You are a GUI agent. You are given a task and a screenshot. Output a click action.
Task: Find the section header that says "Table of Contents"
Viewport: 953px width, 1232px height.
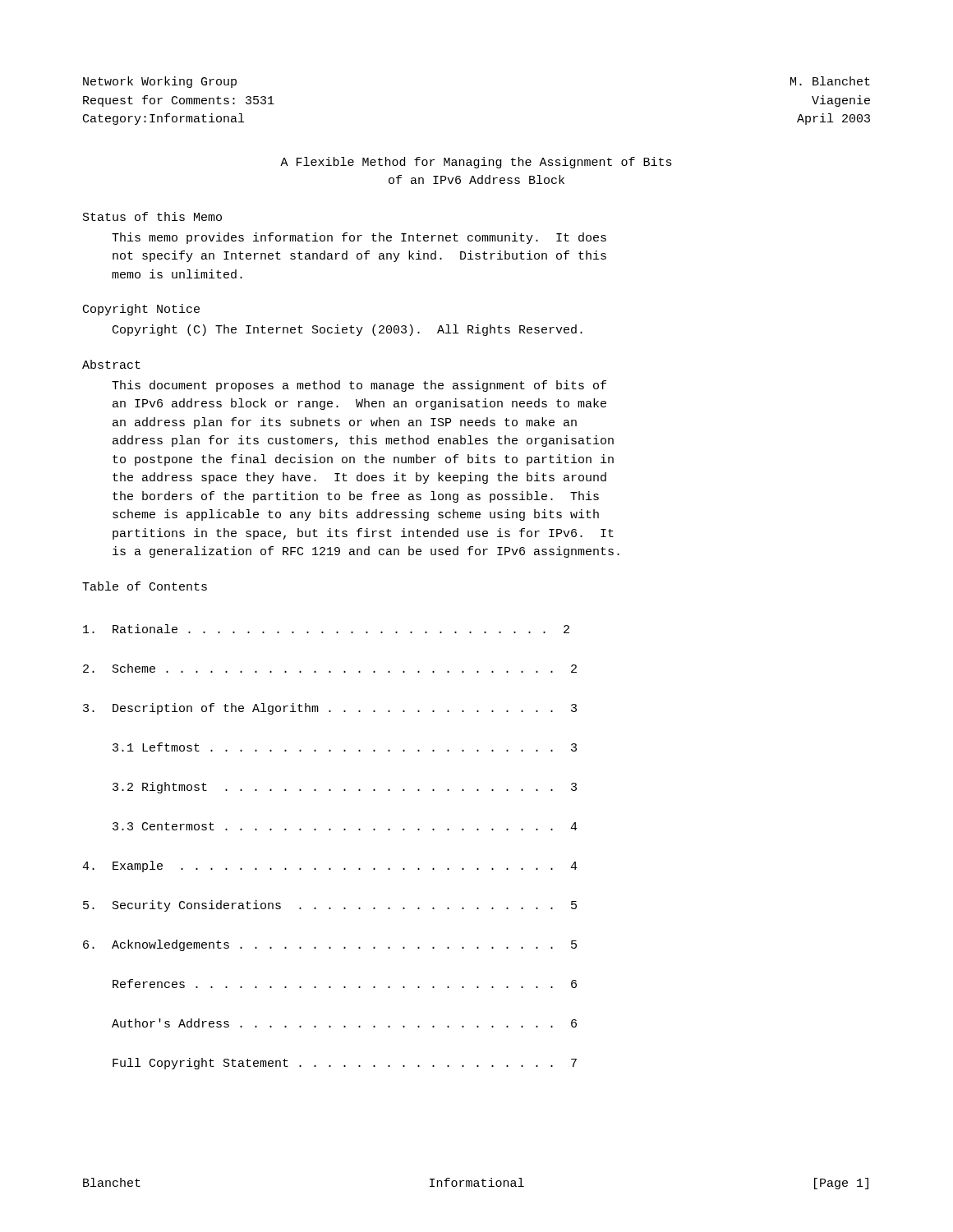click(x=145, y=587)
